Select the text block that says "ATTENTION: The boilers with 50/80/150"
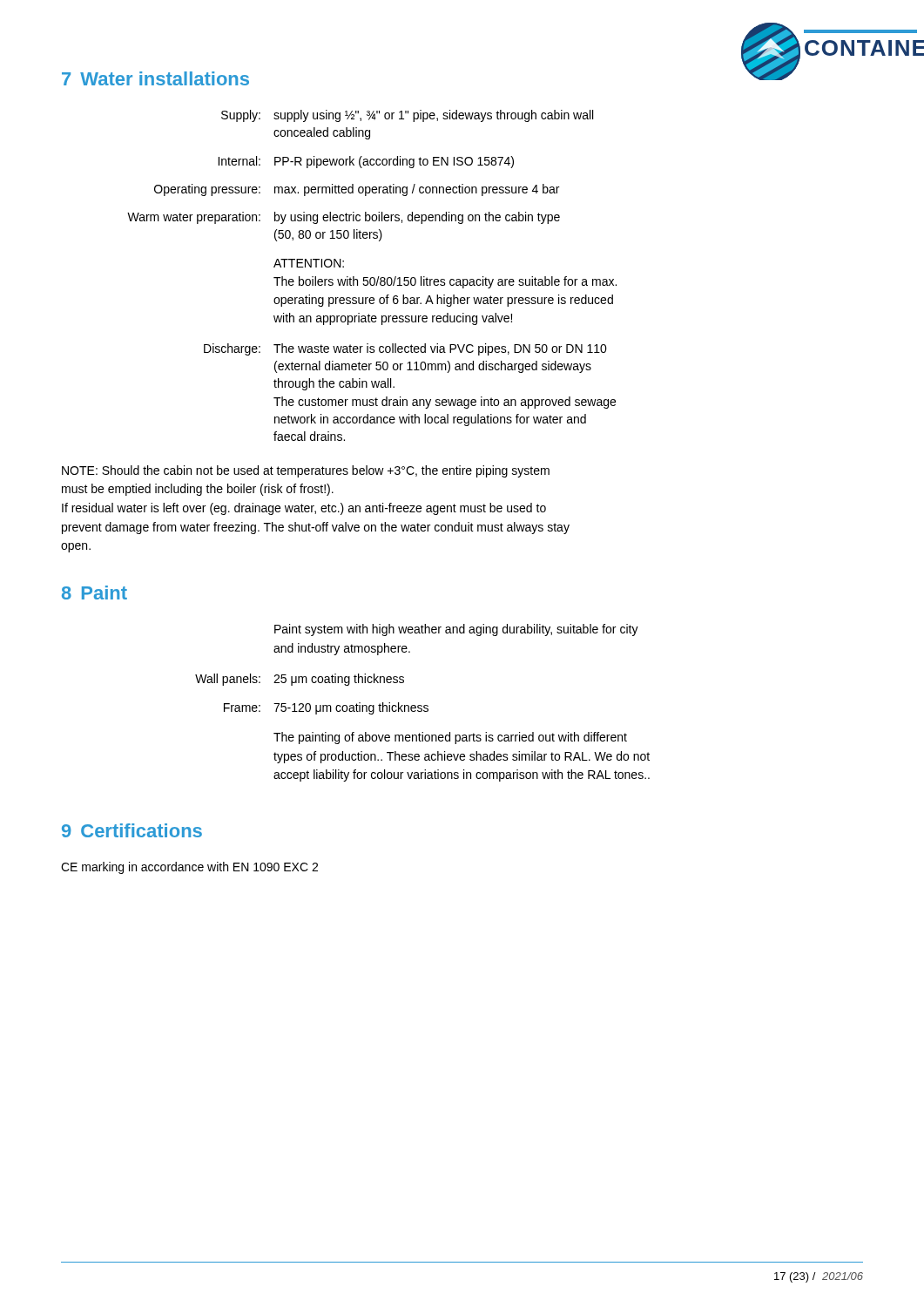This screenshot has height=1307, width=924. pyautogui.click(x=446, y=290)
